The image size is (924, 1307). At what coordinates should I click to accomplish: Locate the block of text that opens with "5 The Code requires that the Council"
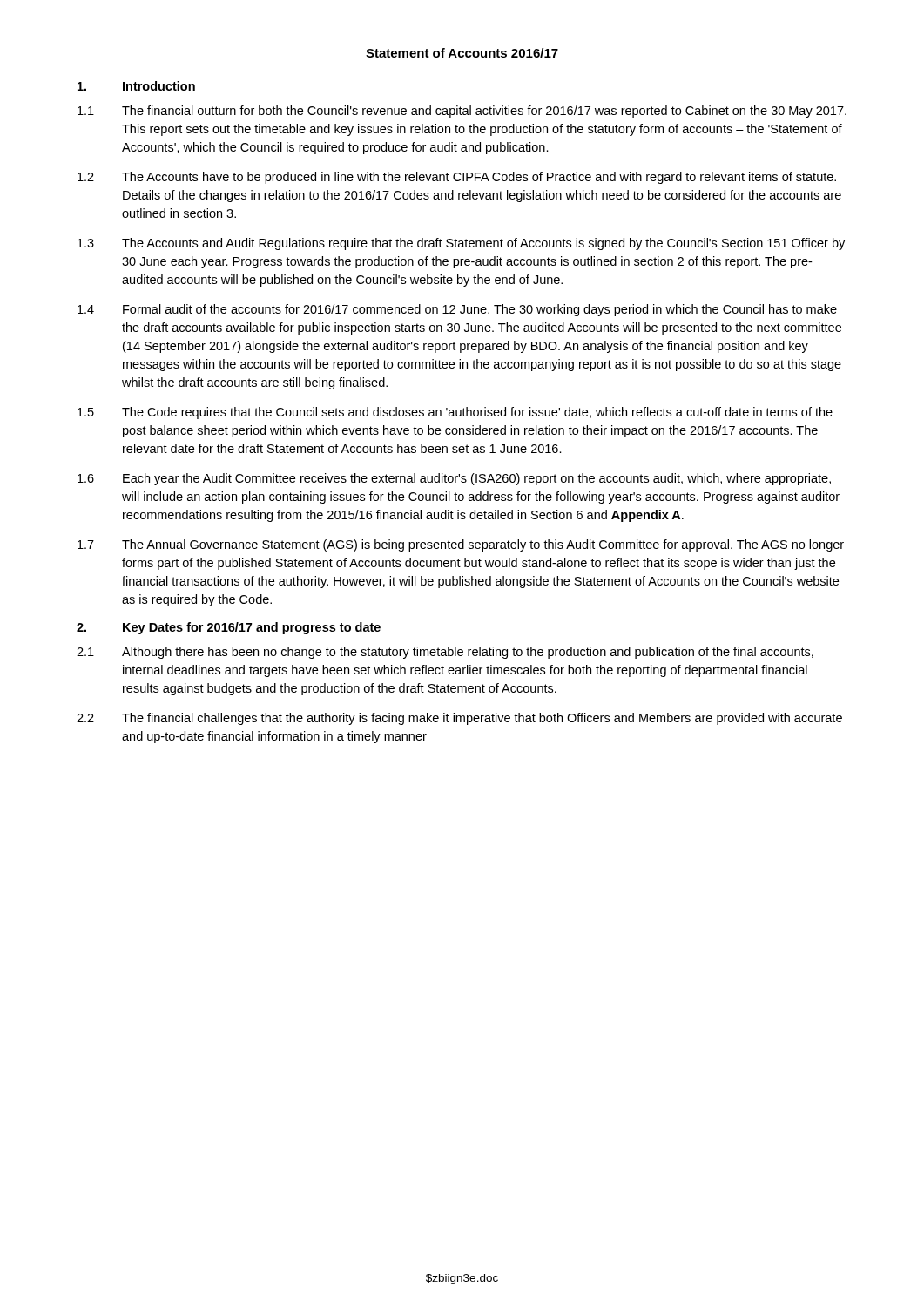pos(462,431)
